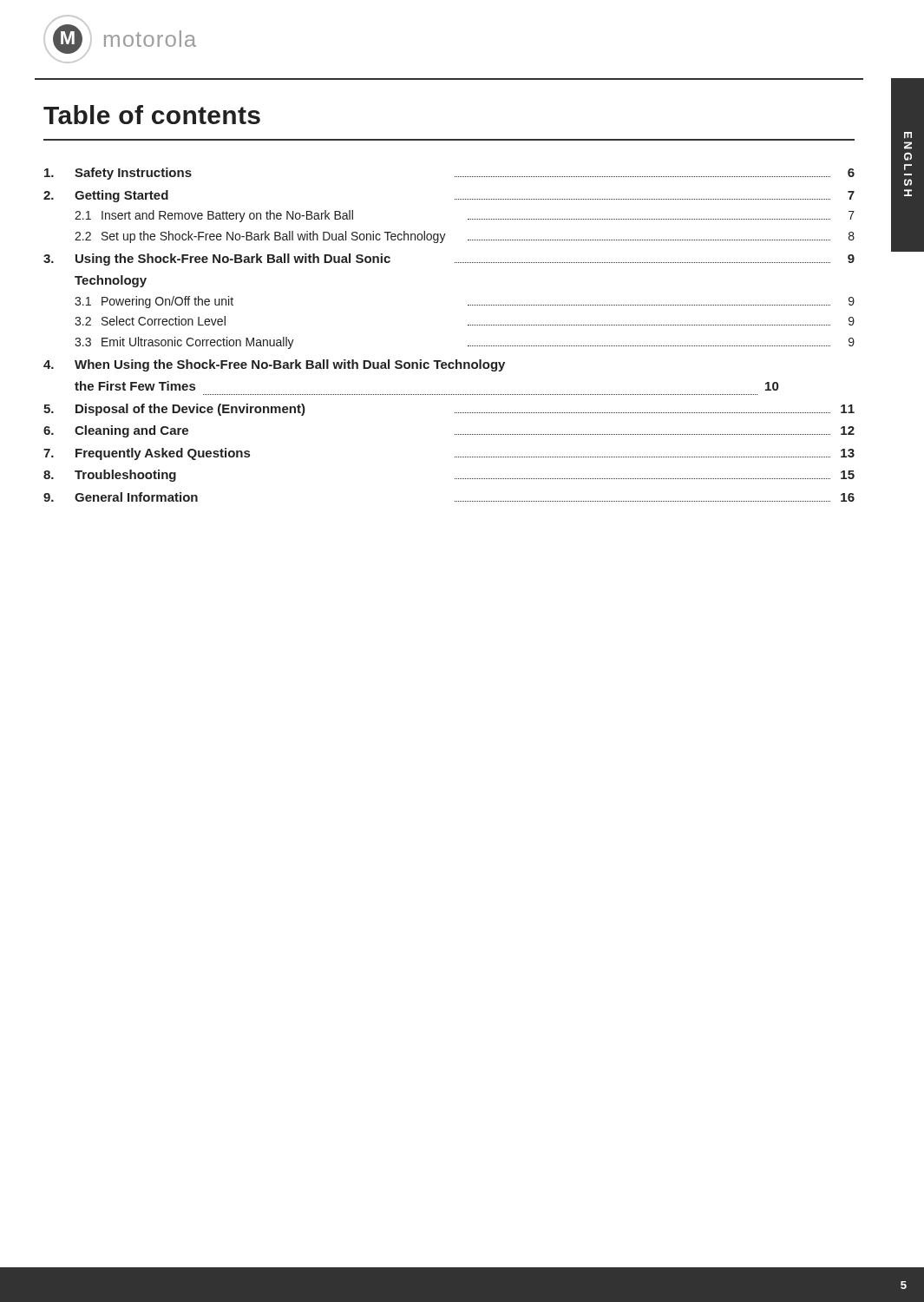Click on the passage starting "4. When Using"
Viewport: 924px width, 1302px height.
(449, 375)
